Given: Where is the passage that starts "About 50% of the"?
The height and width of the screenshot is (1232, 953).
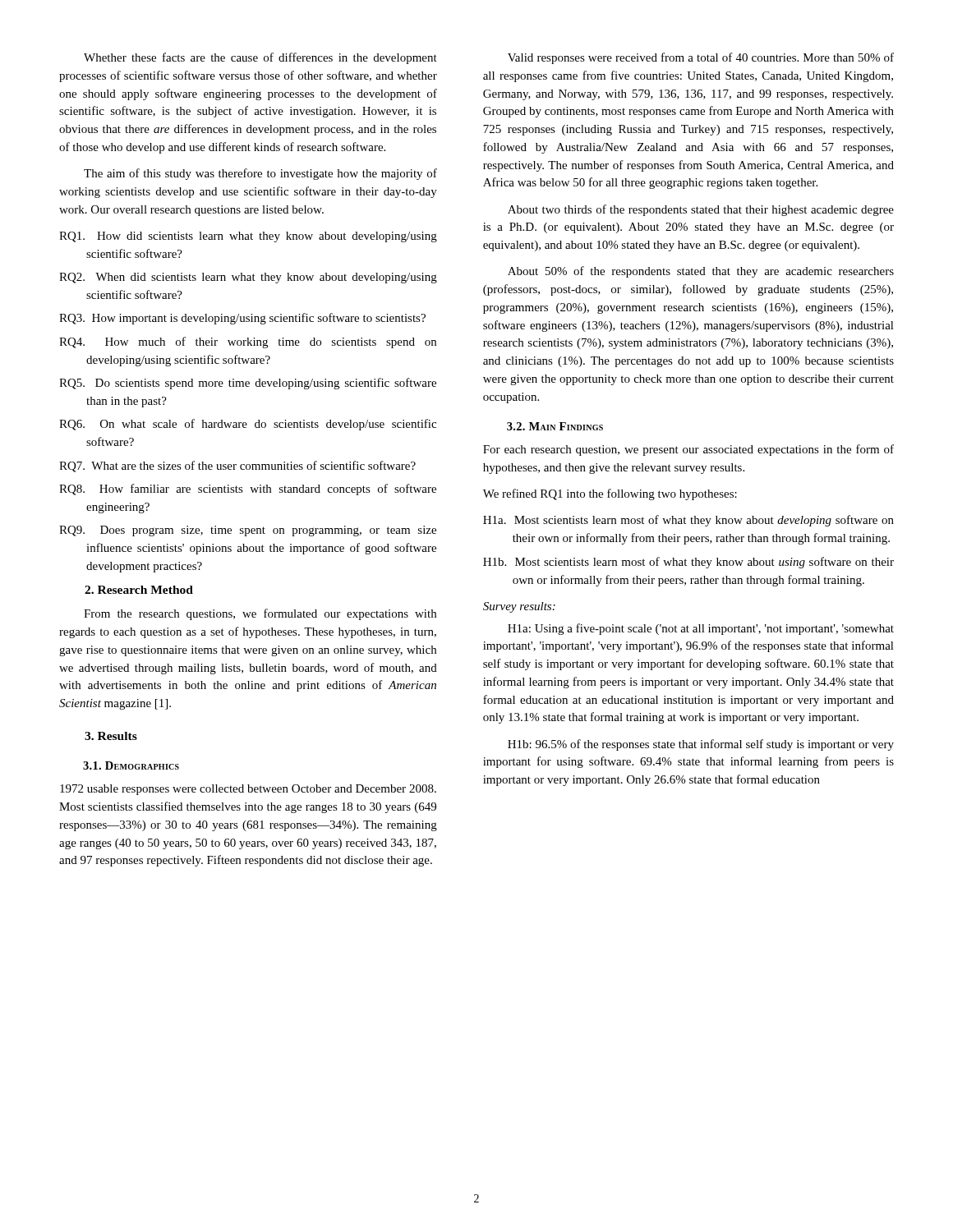Looking at the screenshot, I should pos(688,334).
